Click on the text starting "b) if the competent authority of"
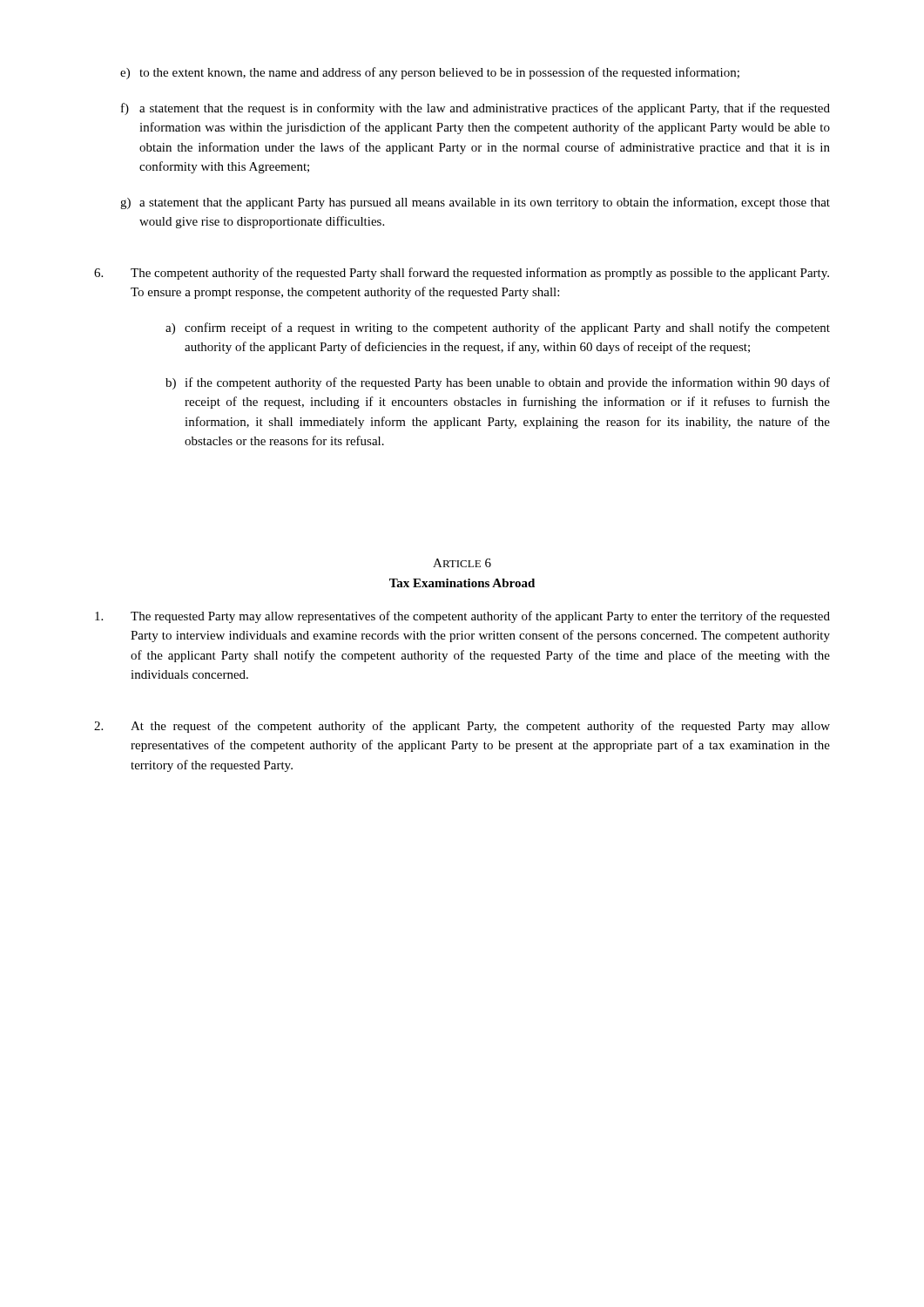The image size is (924, 1307). point(485,412)
